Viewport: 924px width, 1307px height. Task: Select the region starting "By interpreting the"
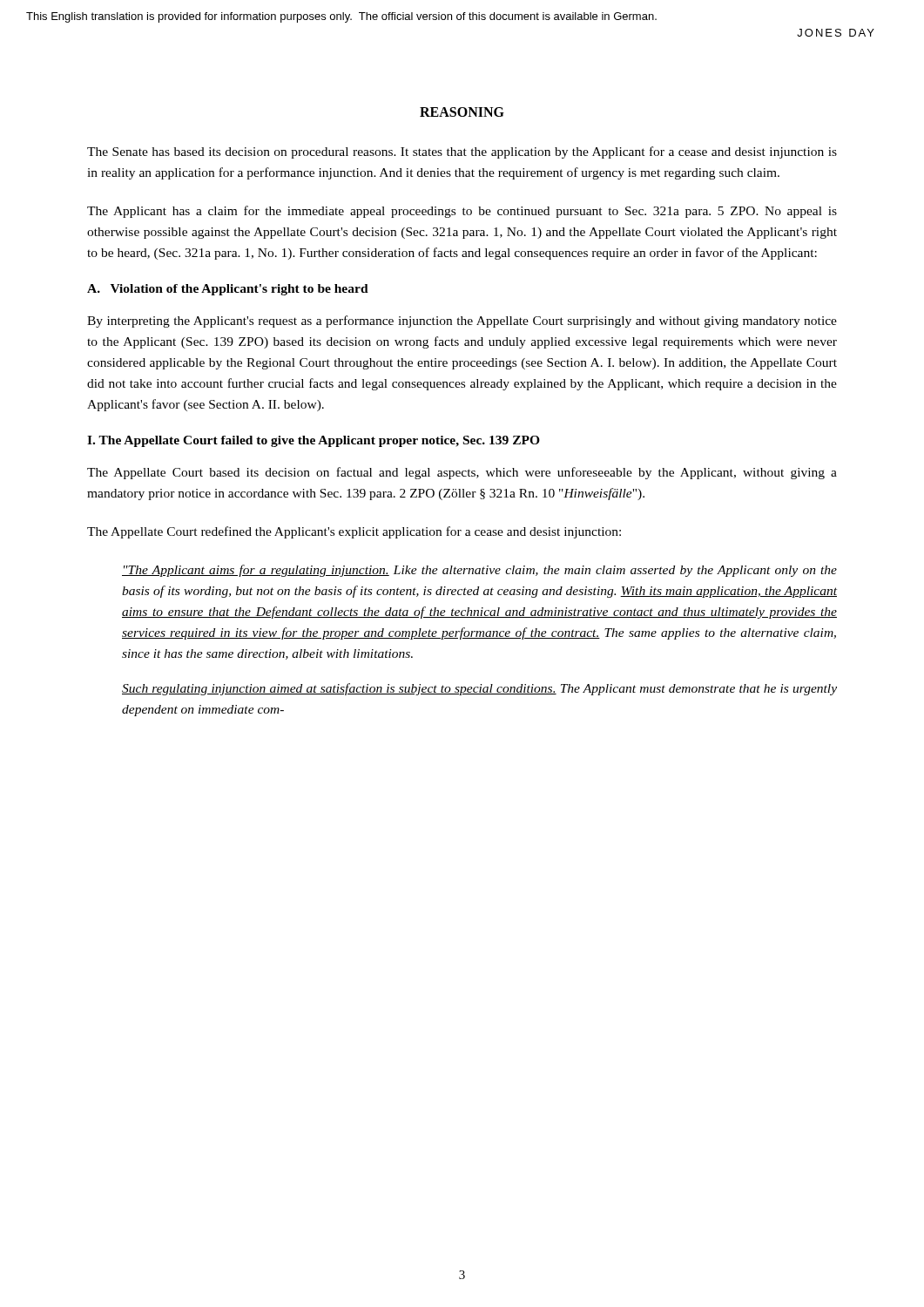(x=462, y=362)
